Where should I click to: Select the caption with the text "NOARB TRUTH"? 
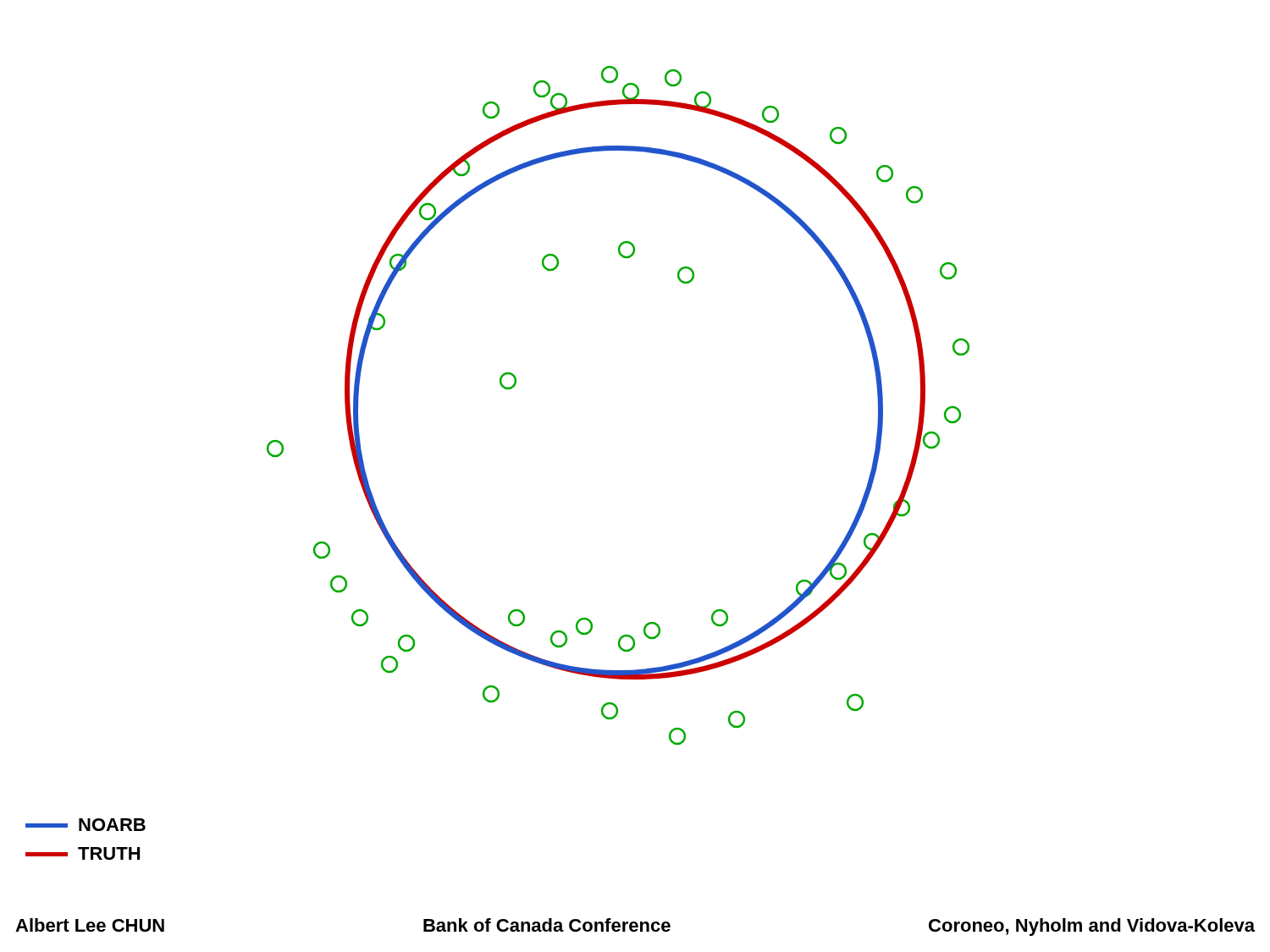tap(110, 839)
